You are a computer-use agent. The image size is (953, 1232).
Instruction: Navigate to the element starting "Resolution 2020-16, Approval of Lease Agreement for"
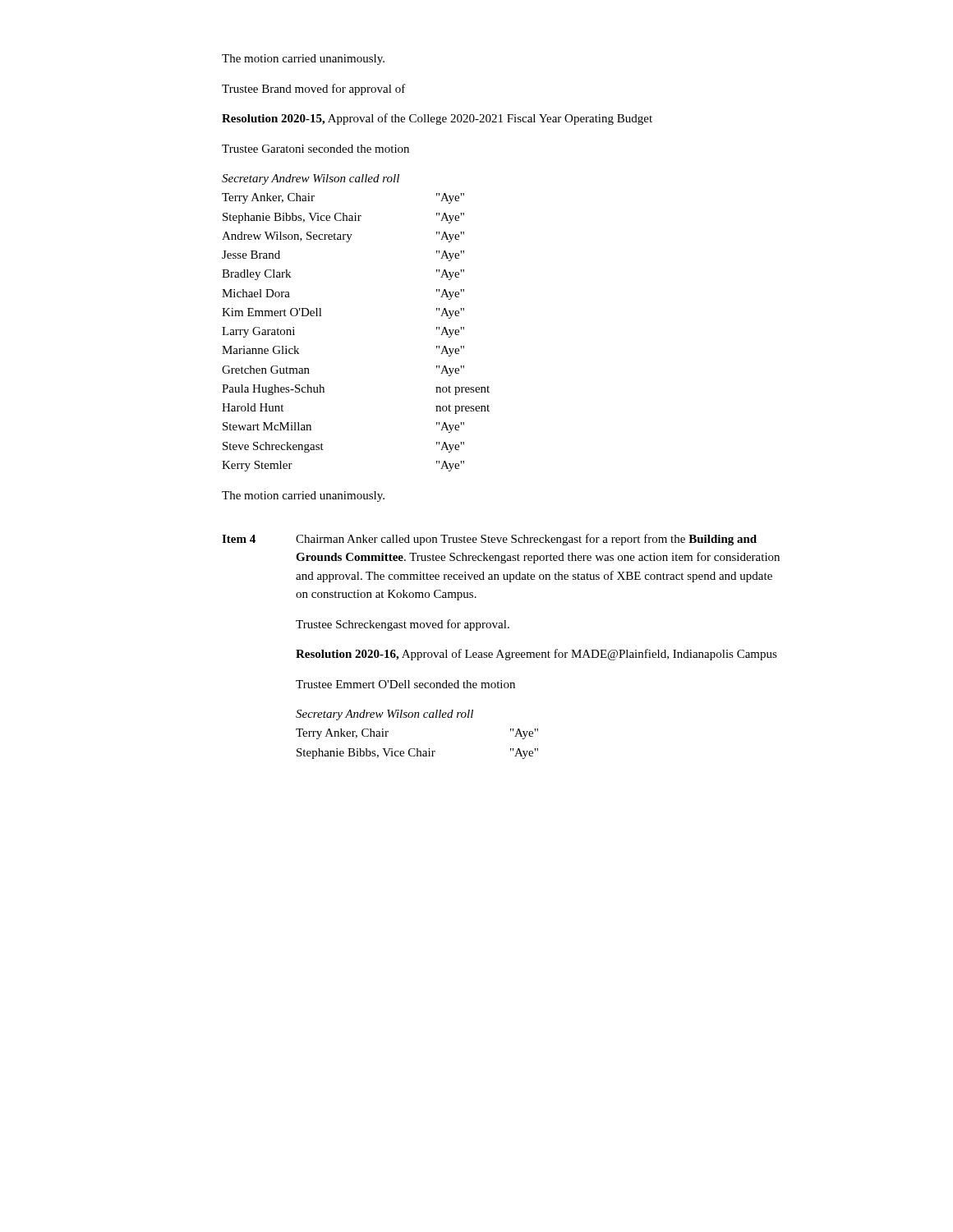536,654
